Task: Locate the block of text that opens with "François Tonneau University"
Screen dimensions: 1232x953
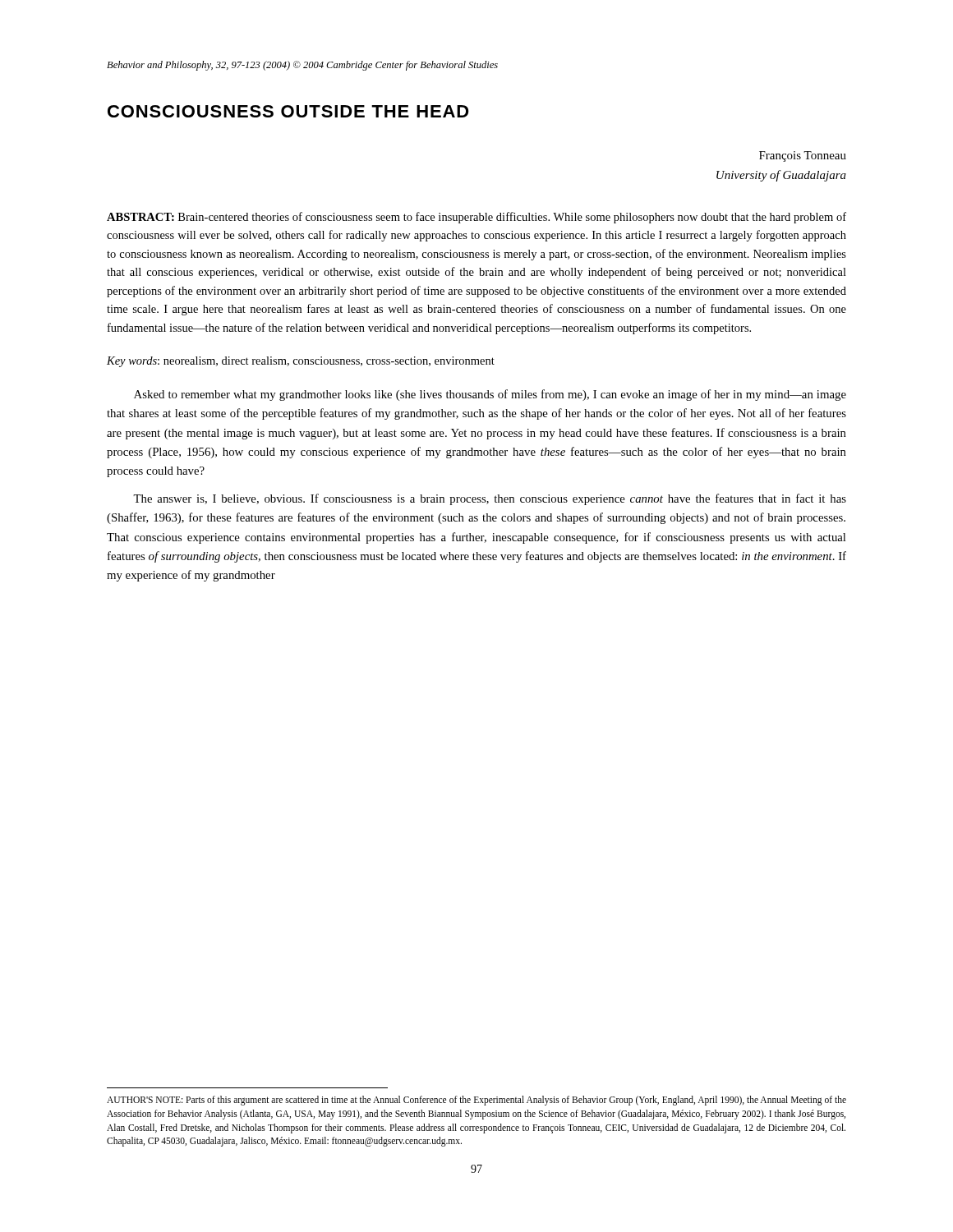Action: click(x=803, y=156)
